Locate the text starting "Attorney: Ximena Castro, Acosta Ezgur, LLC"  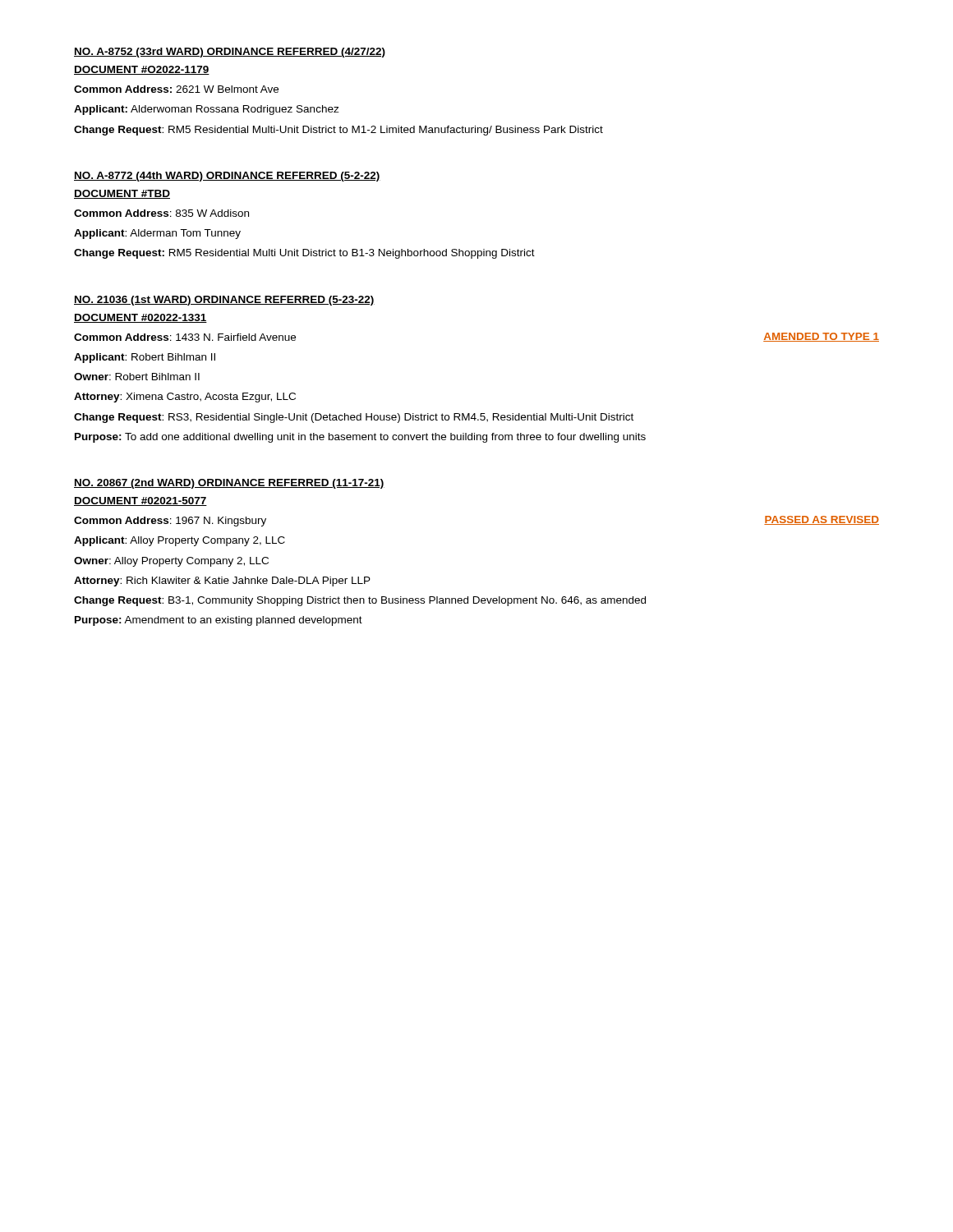tap(185, 396)
